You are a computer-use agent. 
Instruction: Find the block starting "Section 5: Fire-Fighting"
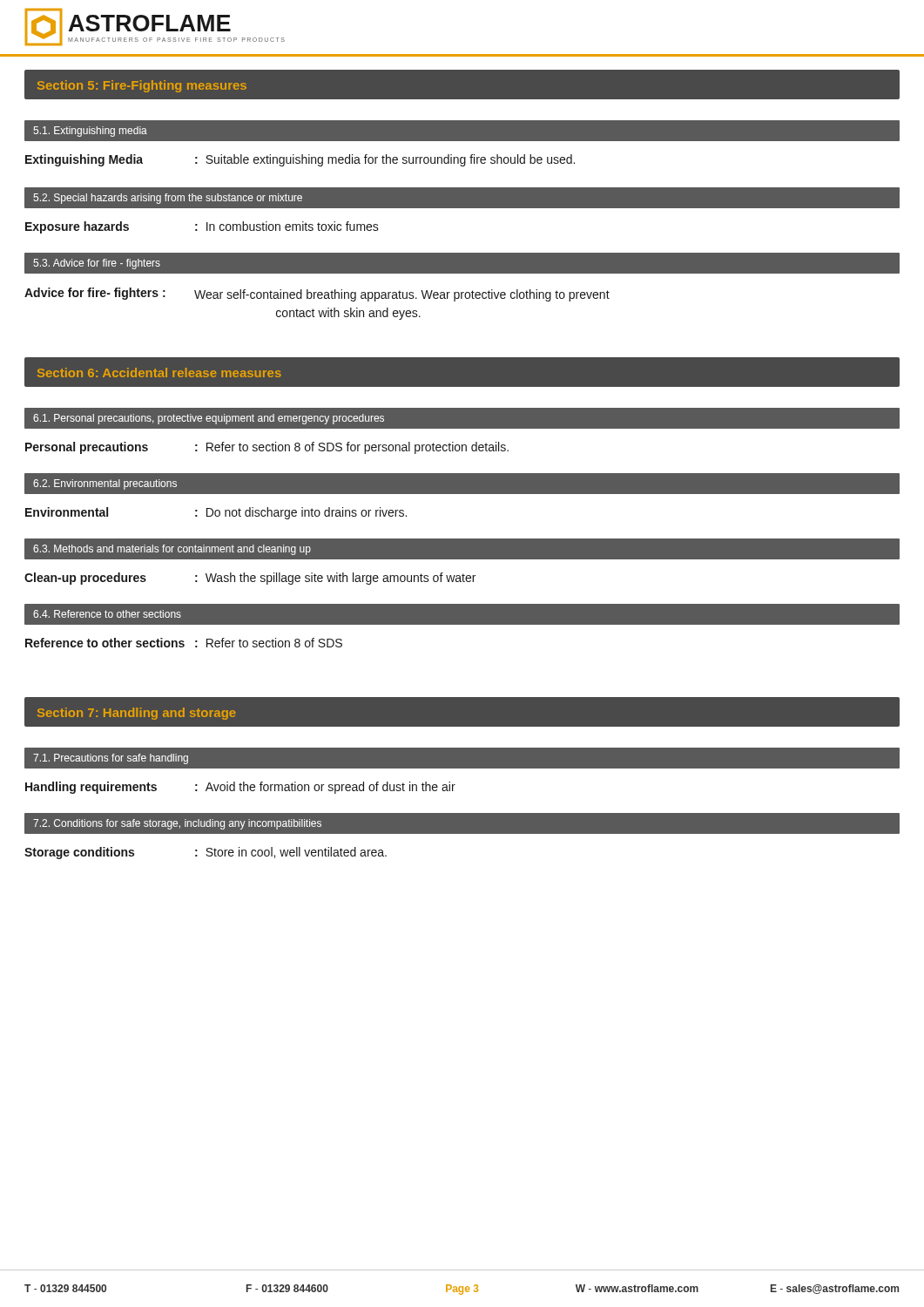(142, 84)
